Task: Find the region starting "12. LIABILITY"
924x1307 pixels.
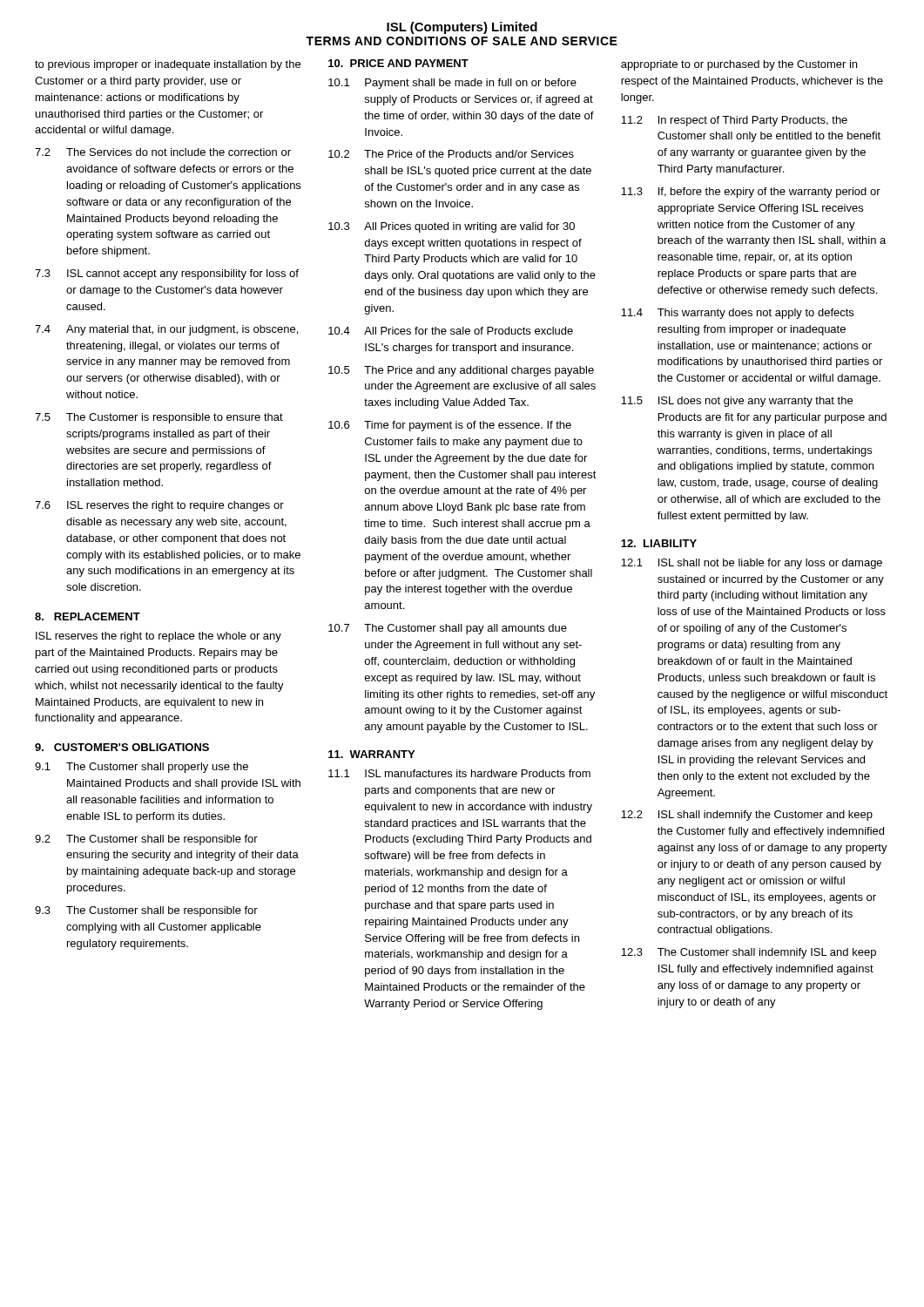Action: 659,543
